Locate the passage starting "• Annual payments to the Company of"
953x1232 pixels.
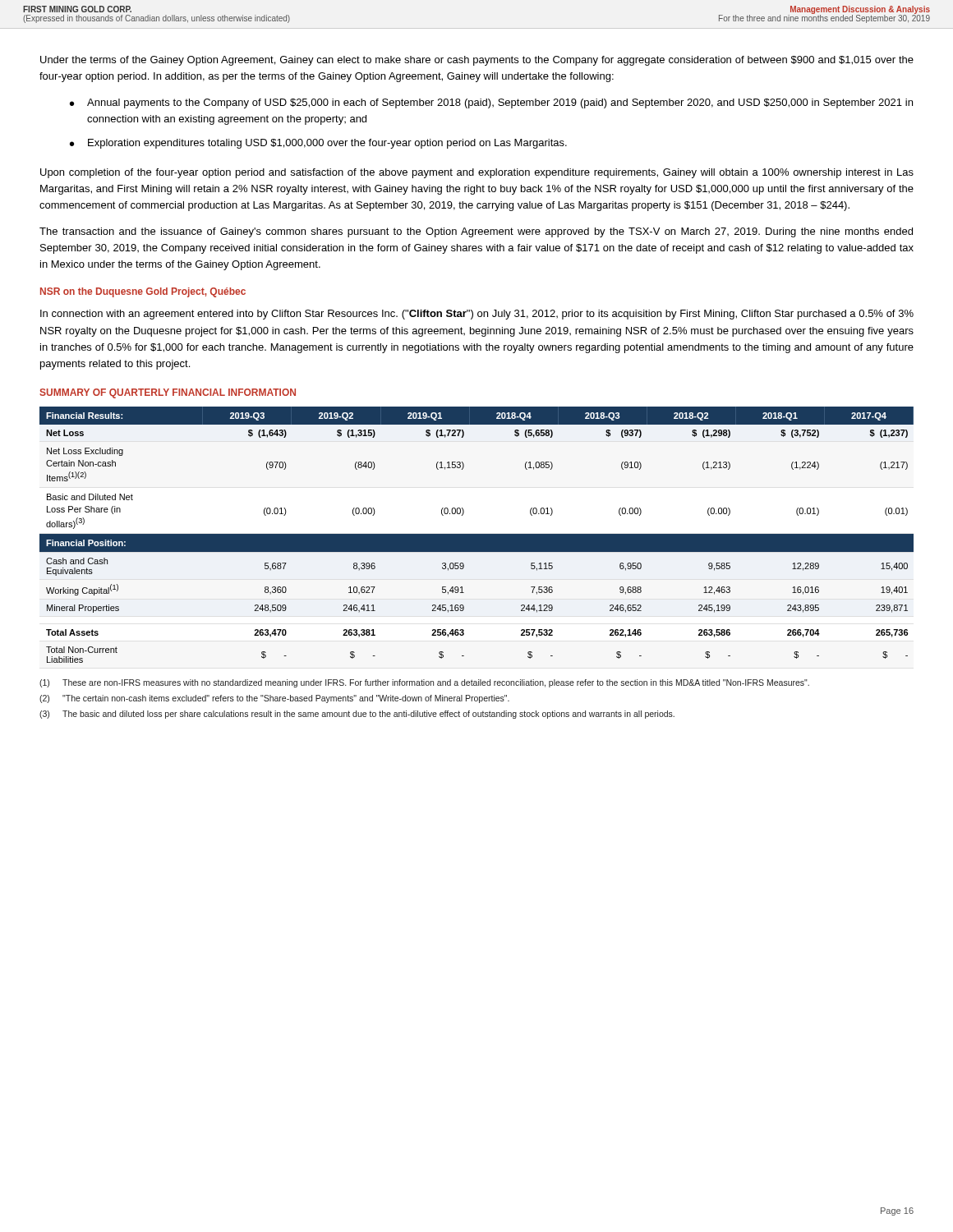[x=491, y=111]
